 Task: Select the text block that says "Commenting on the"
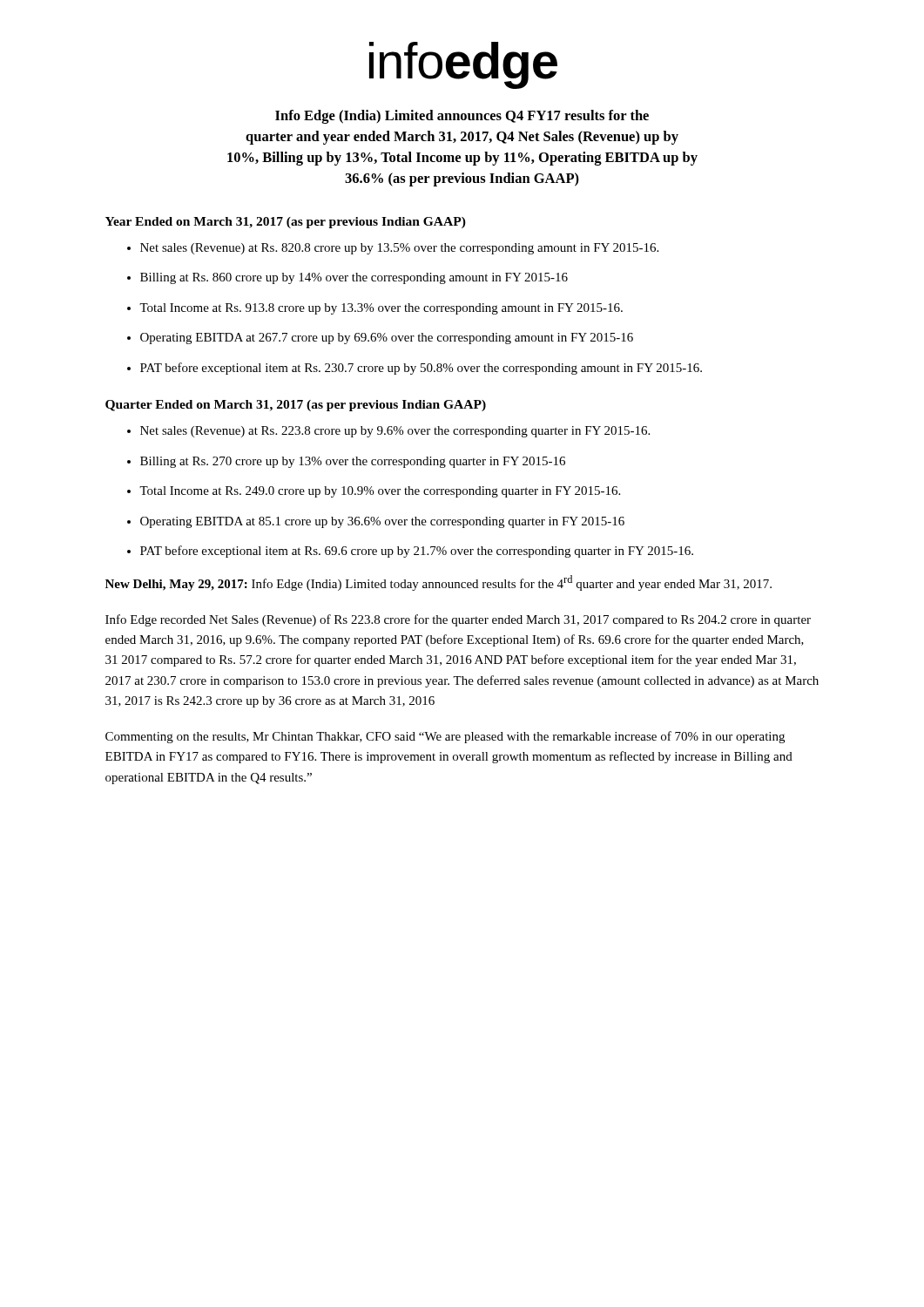449,757
